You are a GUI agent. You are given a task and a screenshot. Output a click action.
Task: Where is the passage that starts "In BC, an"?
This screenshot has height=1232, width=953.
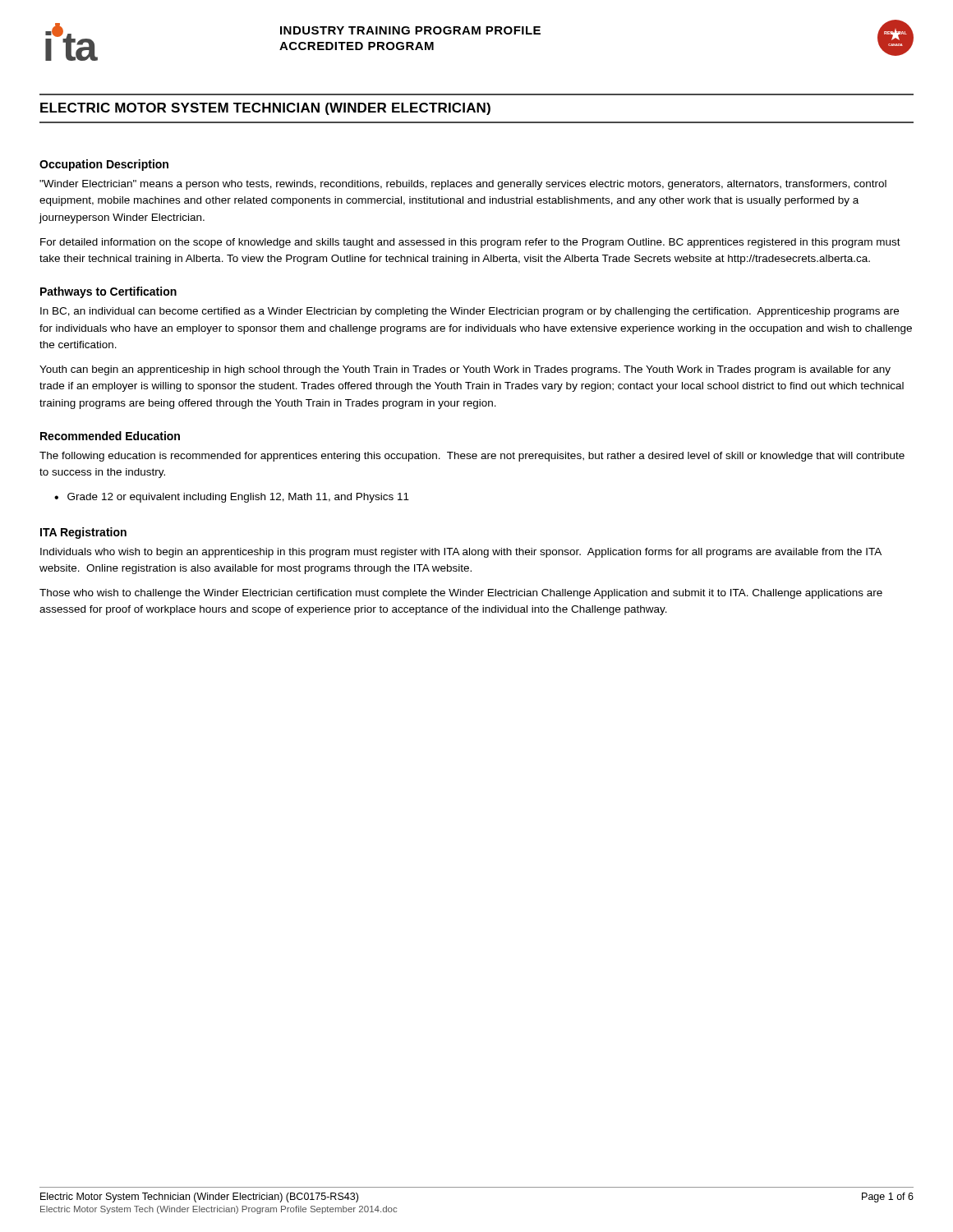tap(476, 328)
